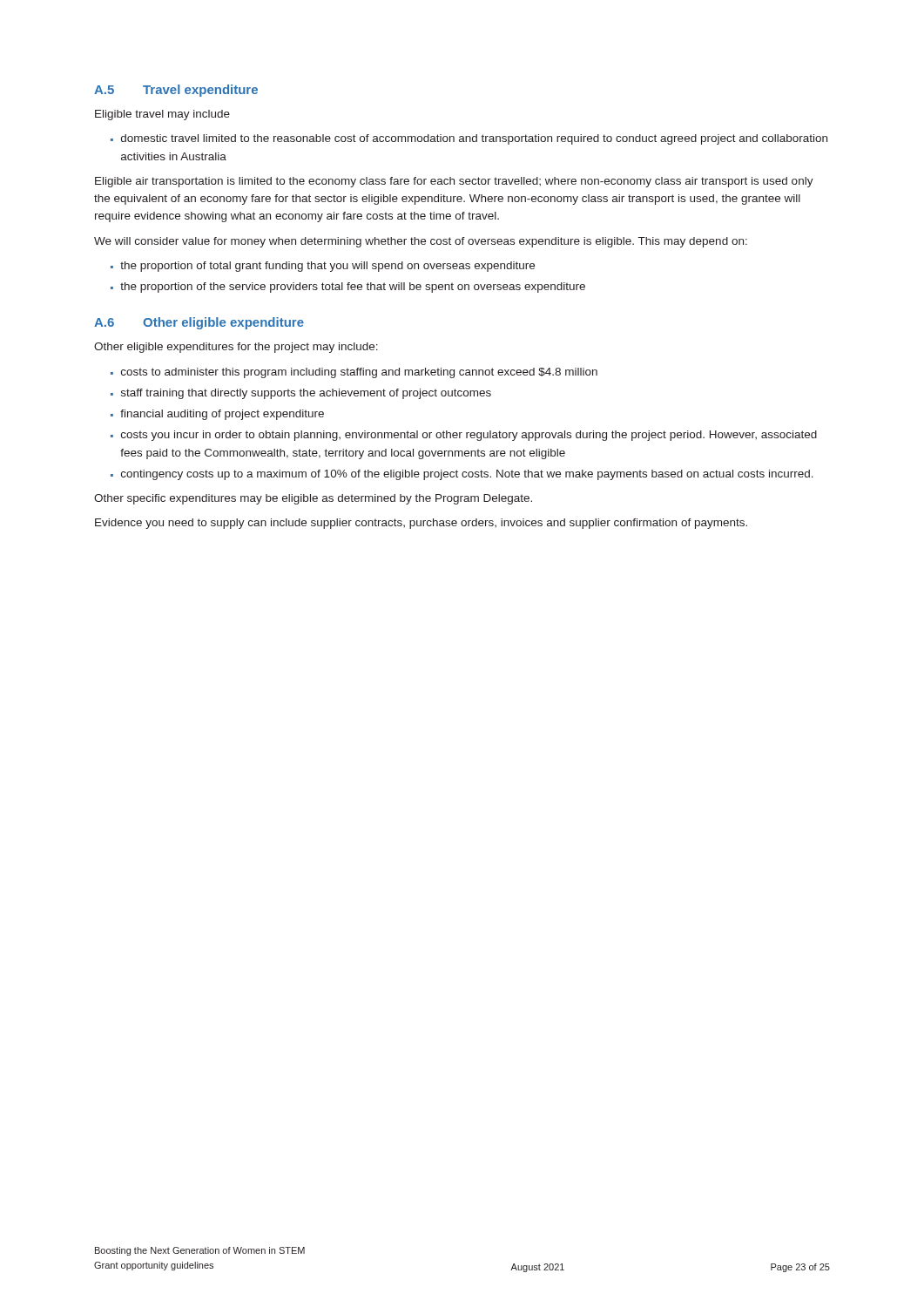Select the region starting "A.5 Travel expenditure"
The height and width of the screenshot is (1307, 924).
[x=176, y=91]
